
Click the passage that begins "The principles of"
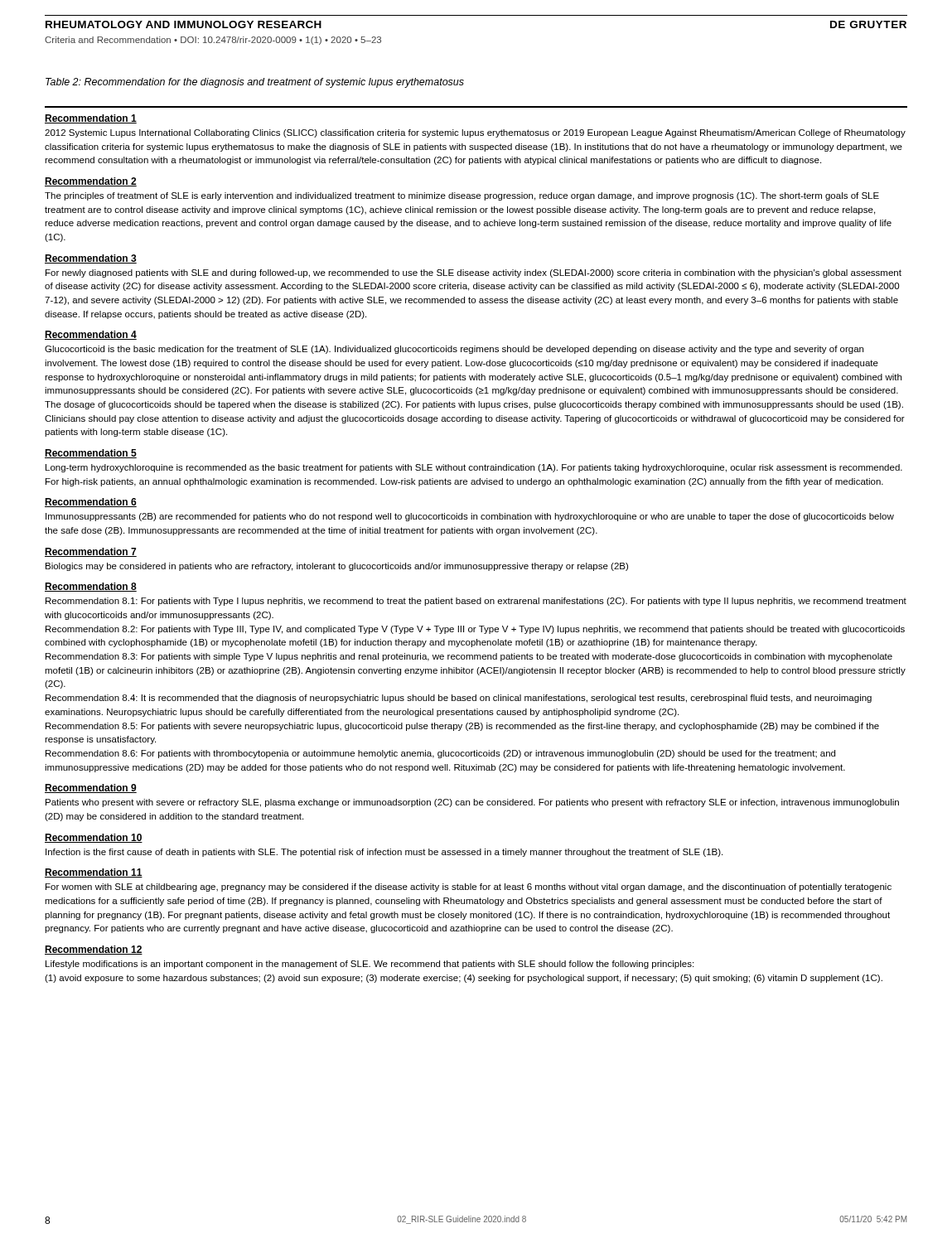tap(468, 216)
